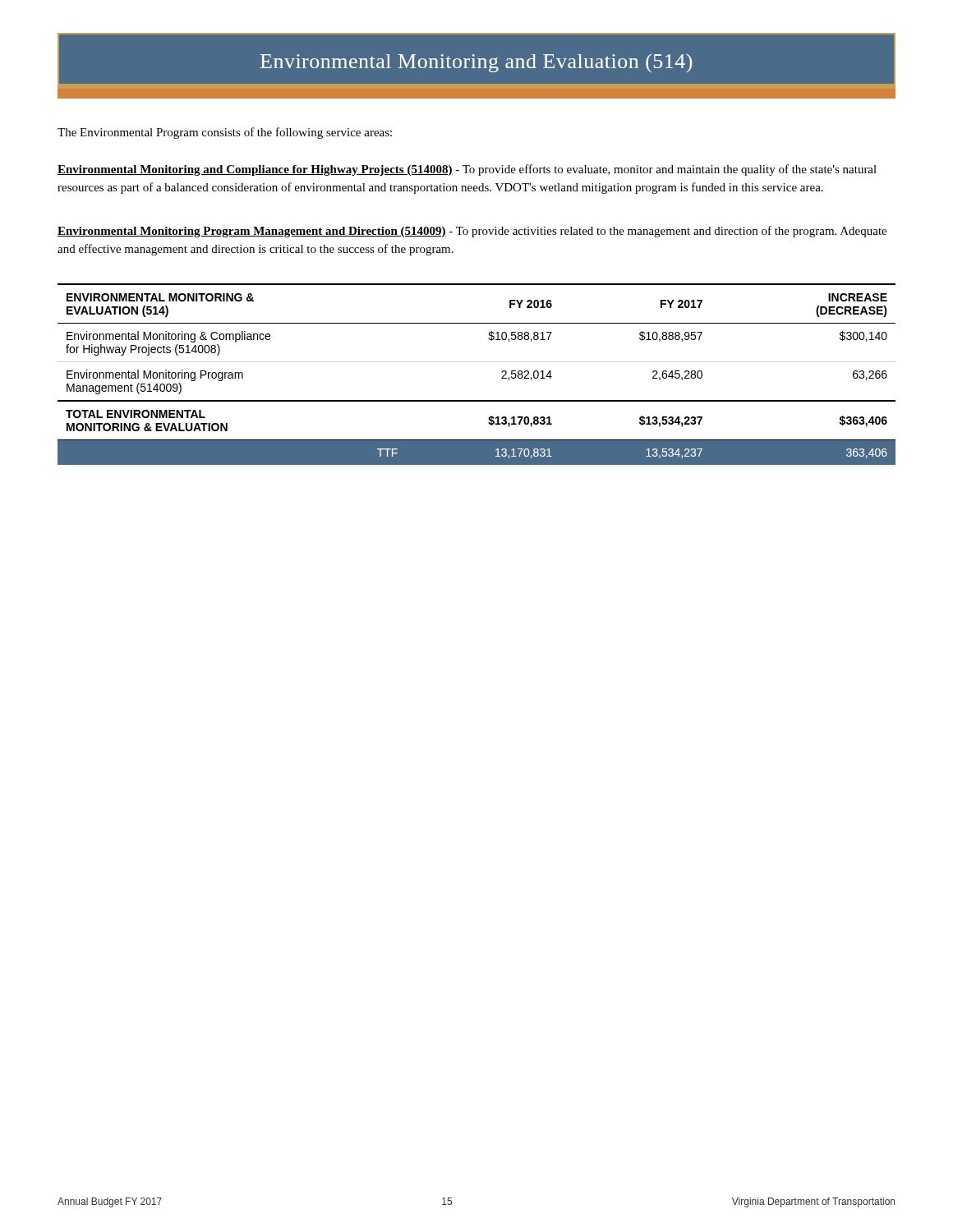Locate the table with the text "ENVIRONMENTAL MONITORING & EVALUATION (514)"
953x1232 pixels.
(x=476, y=374)
